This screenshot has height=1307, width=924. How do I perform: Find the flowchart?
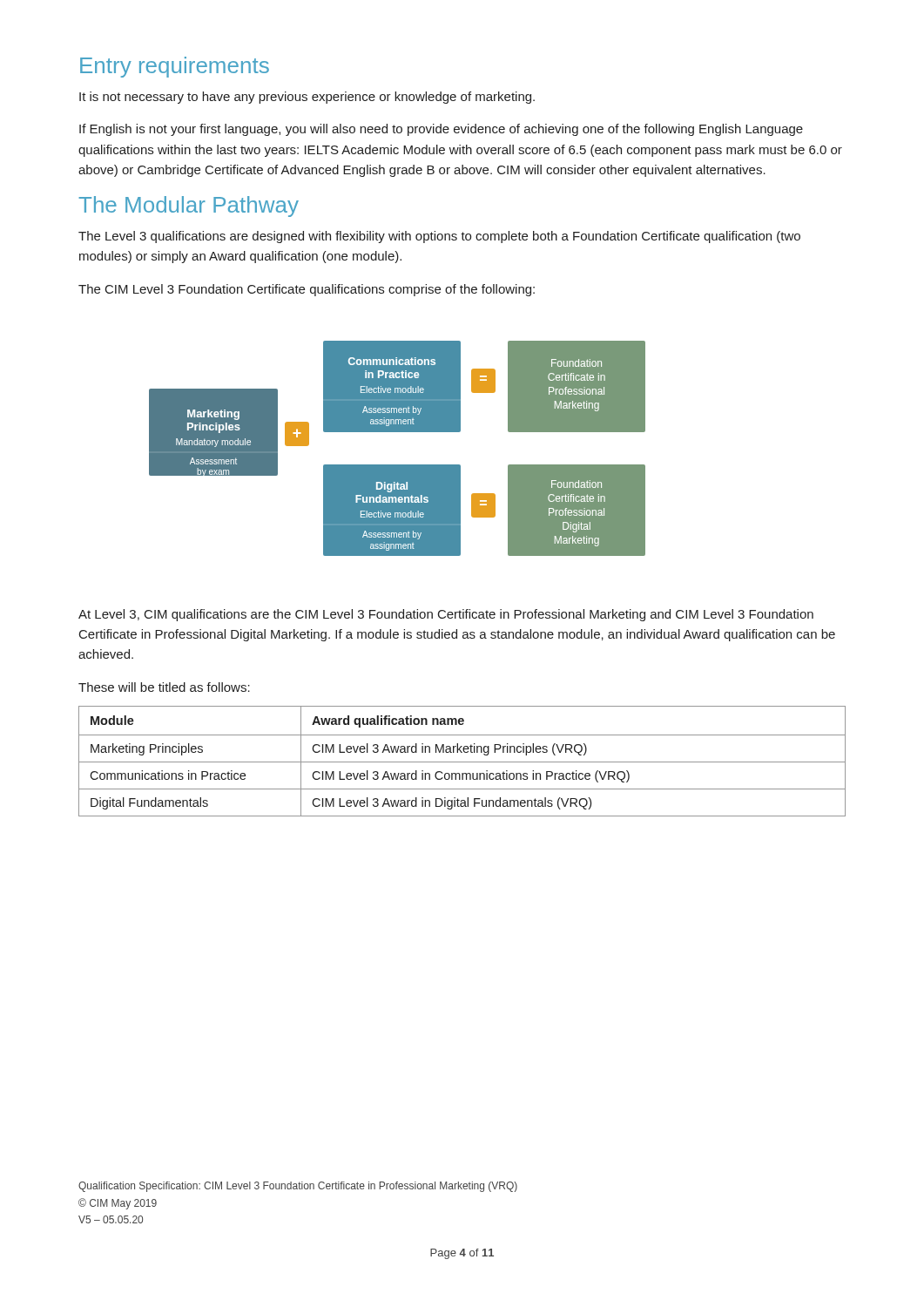462,449
